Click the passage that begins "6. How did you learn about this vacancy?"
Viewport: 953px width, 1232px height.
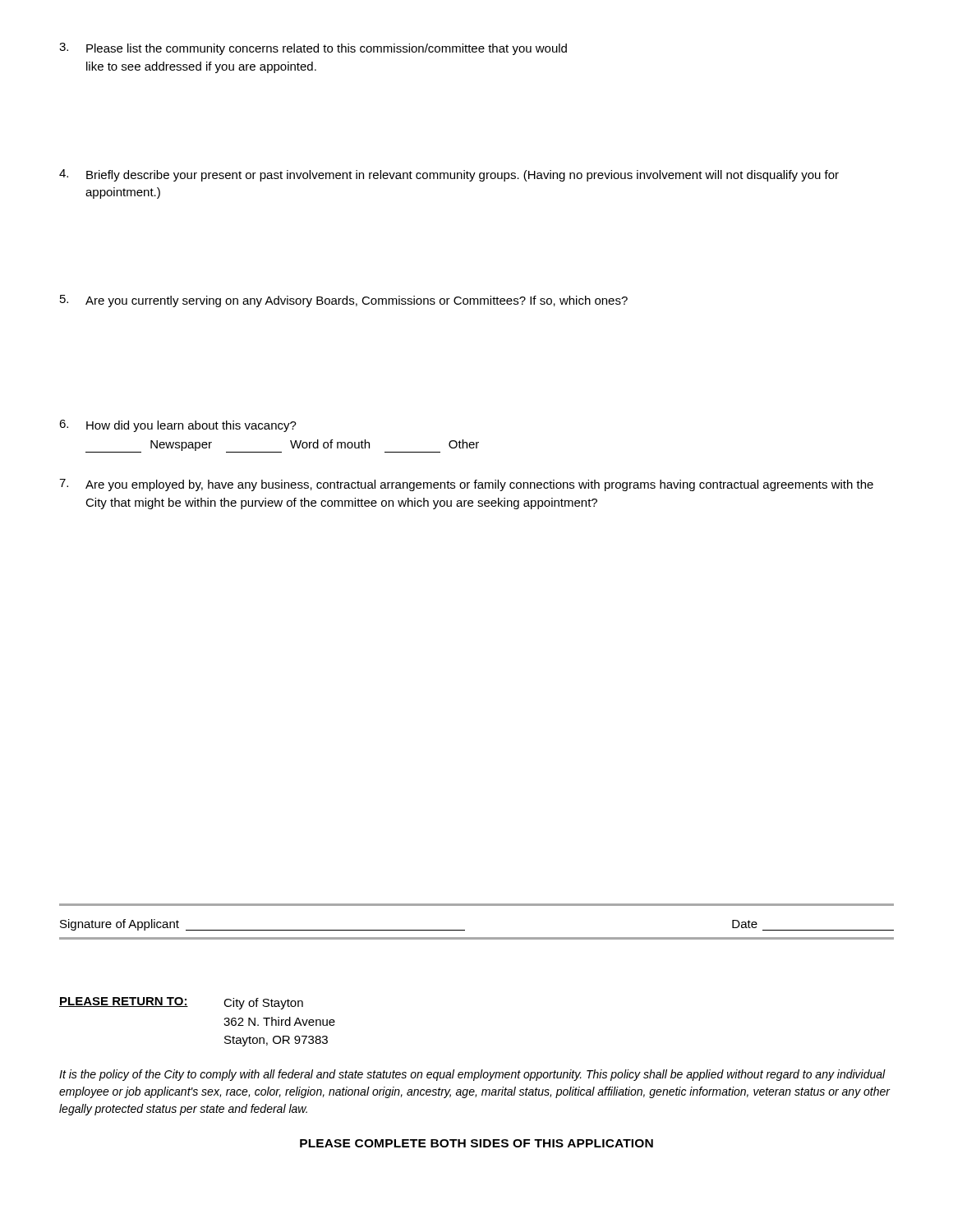[476, 434]
